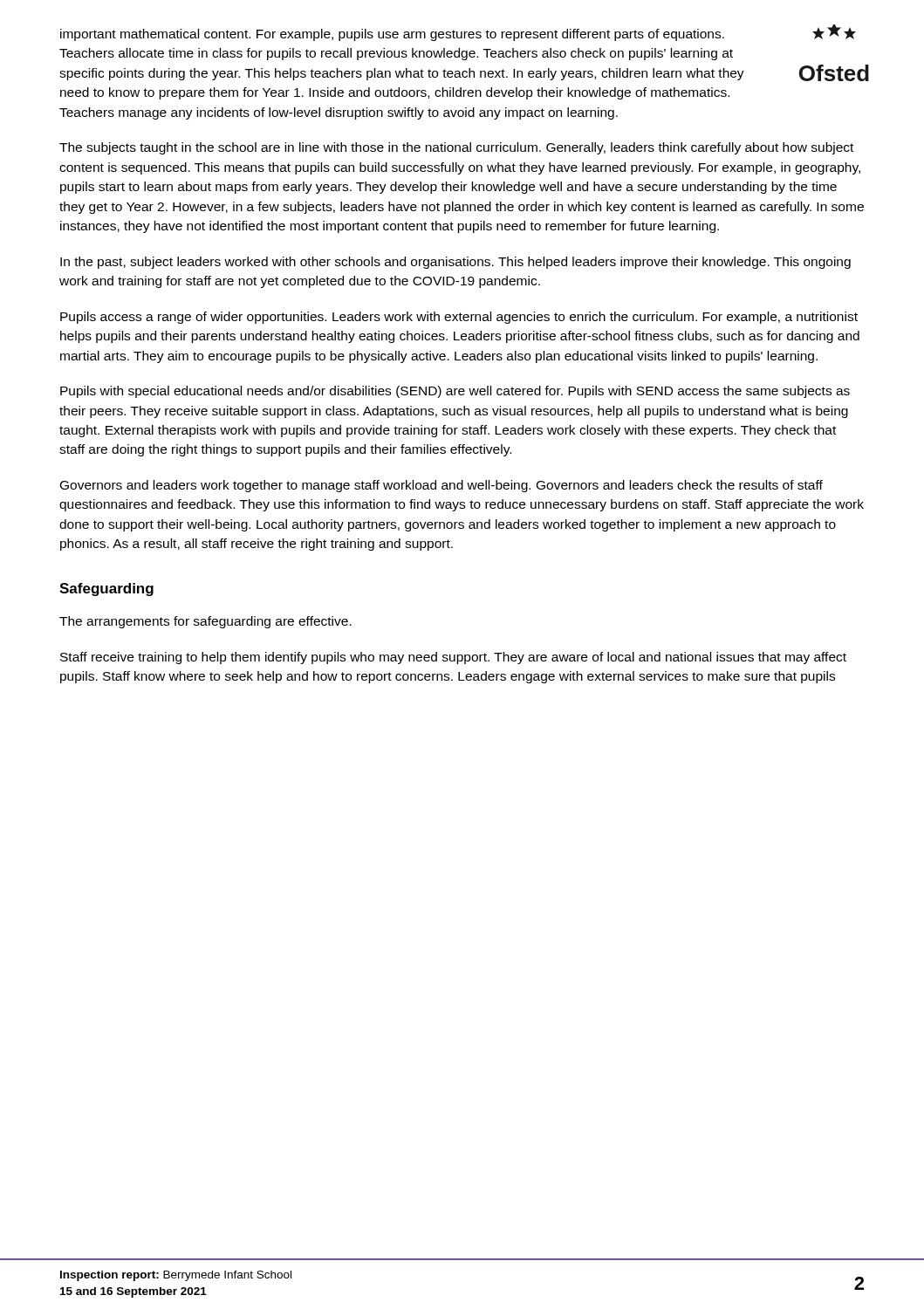Find the region starting "Staff receive training to help them identify"
This screenshot has width=924, height=1309.
pos(453,666)
